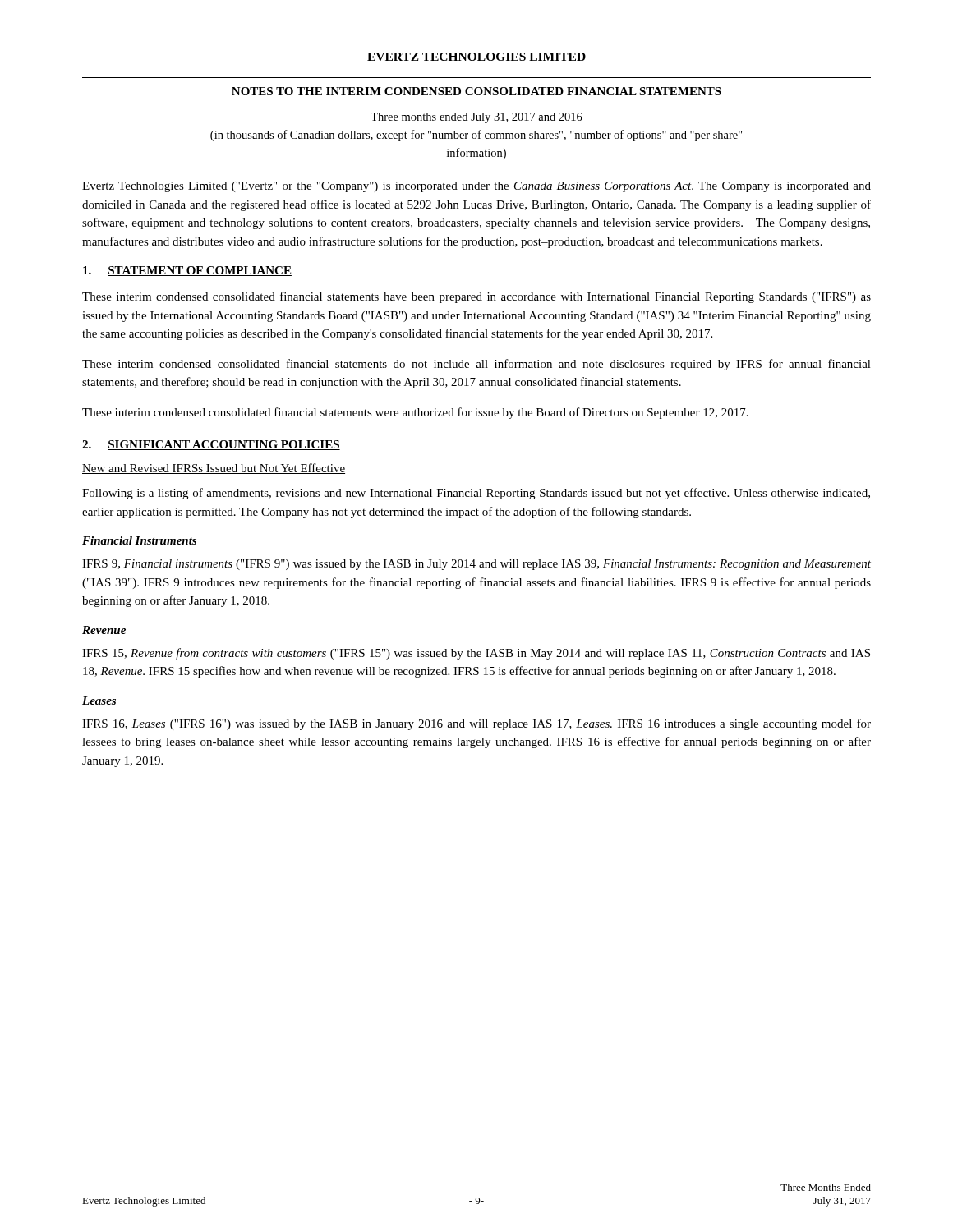Select the text block containing "Three months ended July 31, 2017 and 2016"
This screenshot has width=953, height=1232.
(x=476, y=134)
